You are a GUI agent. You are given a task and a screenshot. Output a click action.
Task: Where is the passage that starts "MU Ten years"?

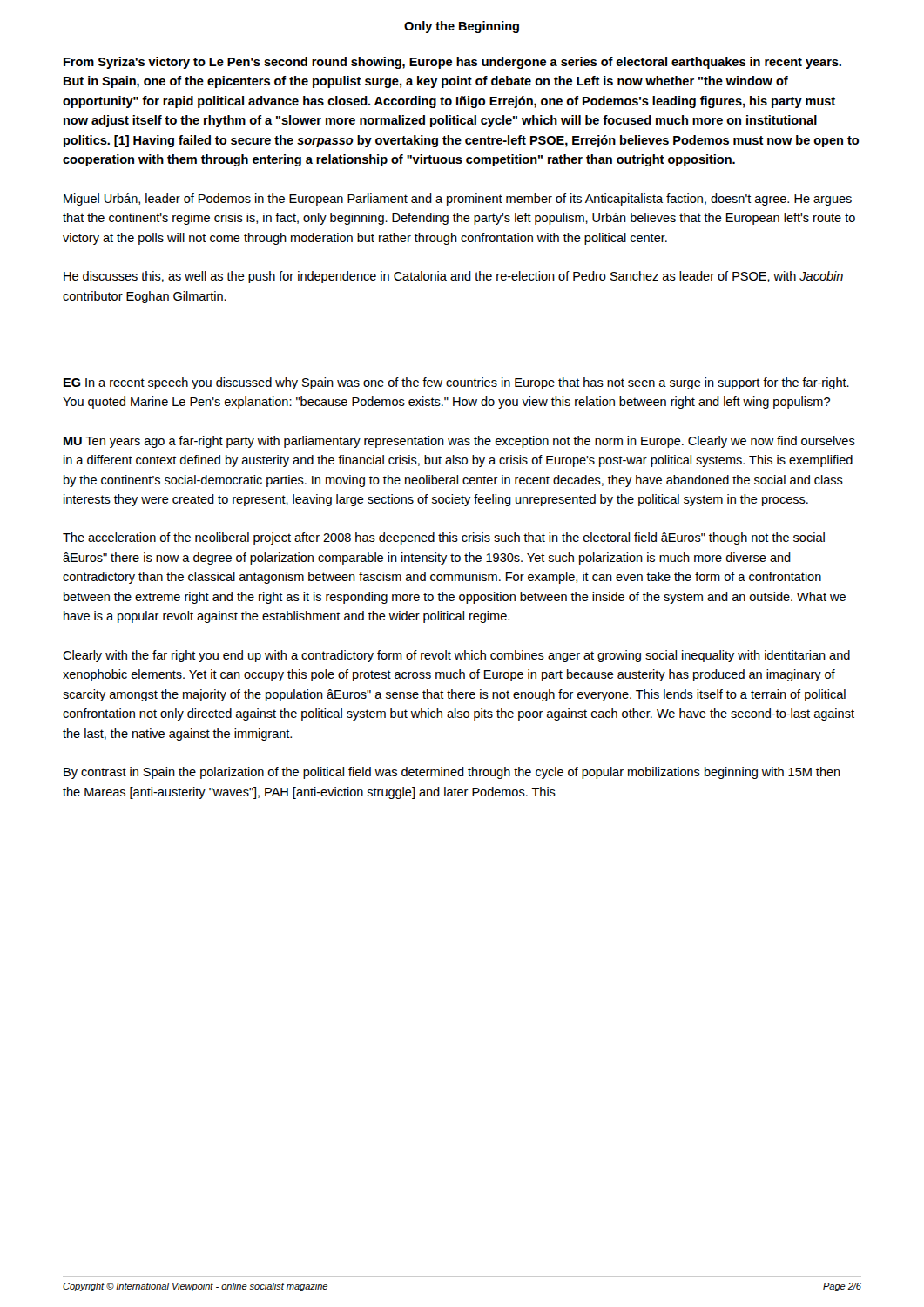click(459, 470)
